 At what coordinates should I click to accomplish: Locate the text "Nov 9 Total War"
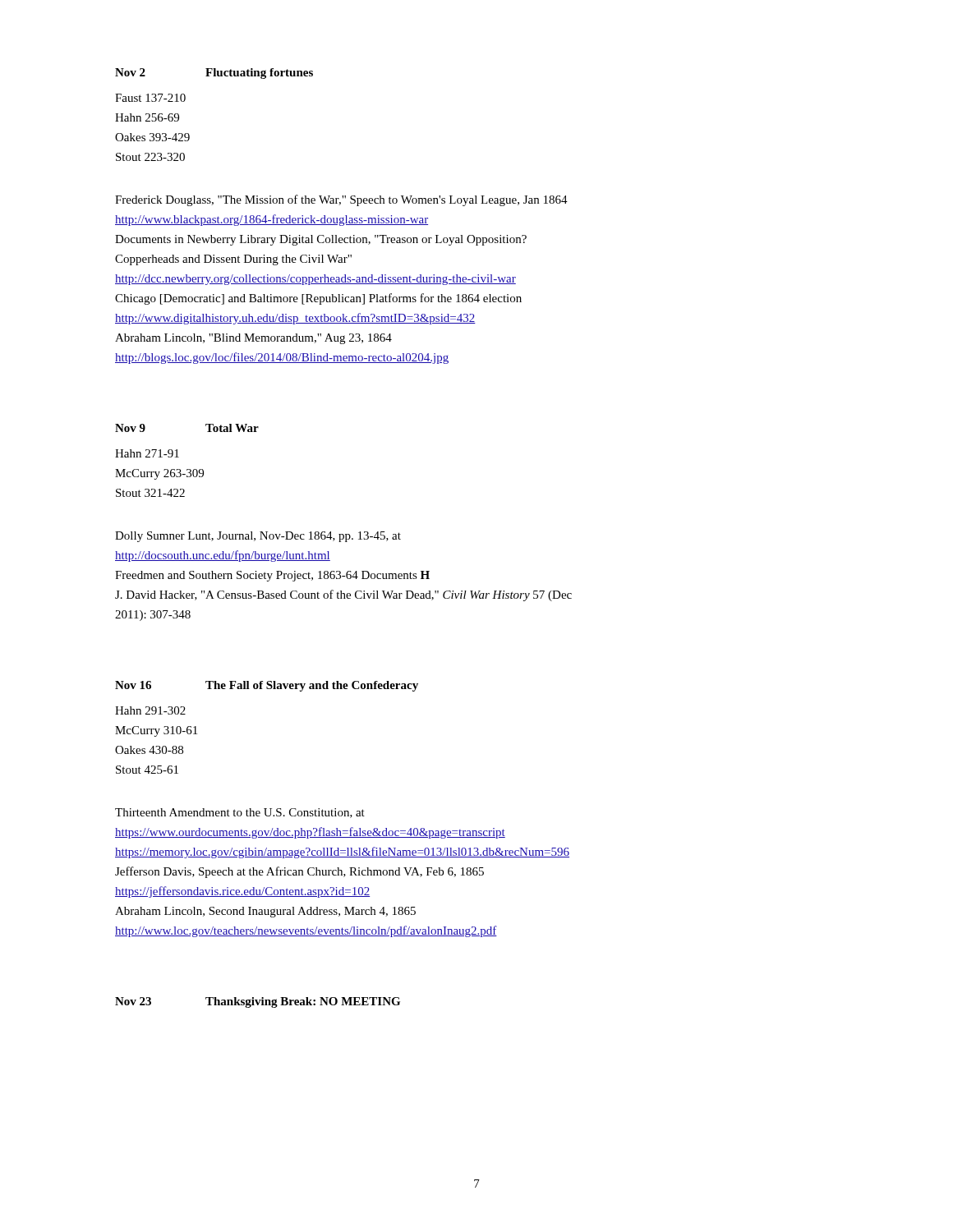125,428
